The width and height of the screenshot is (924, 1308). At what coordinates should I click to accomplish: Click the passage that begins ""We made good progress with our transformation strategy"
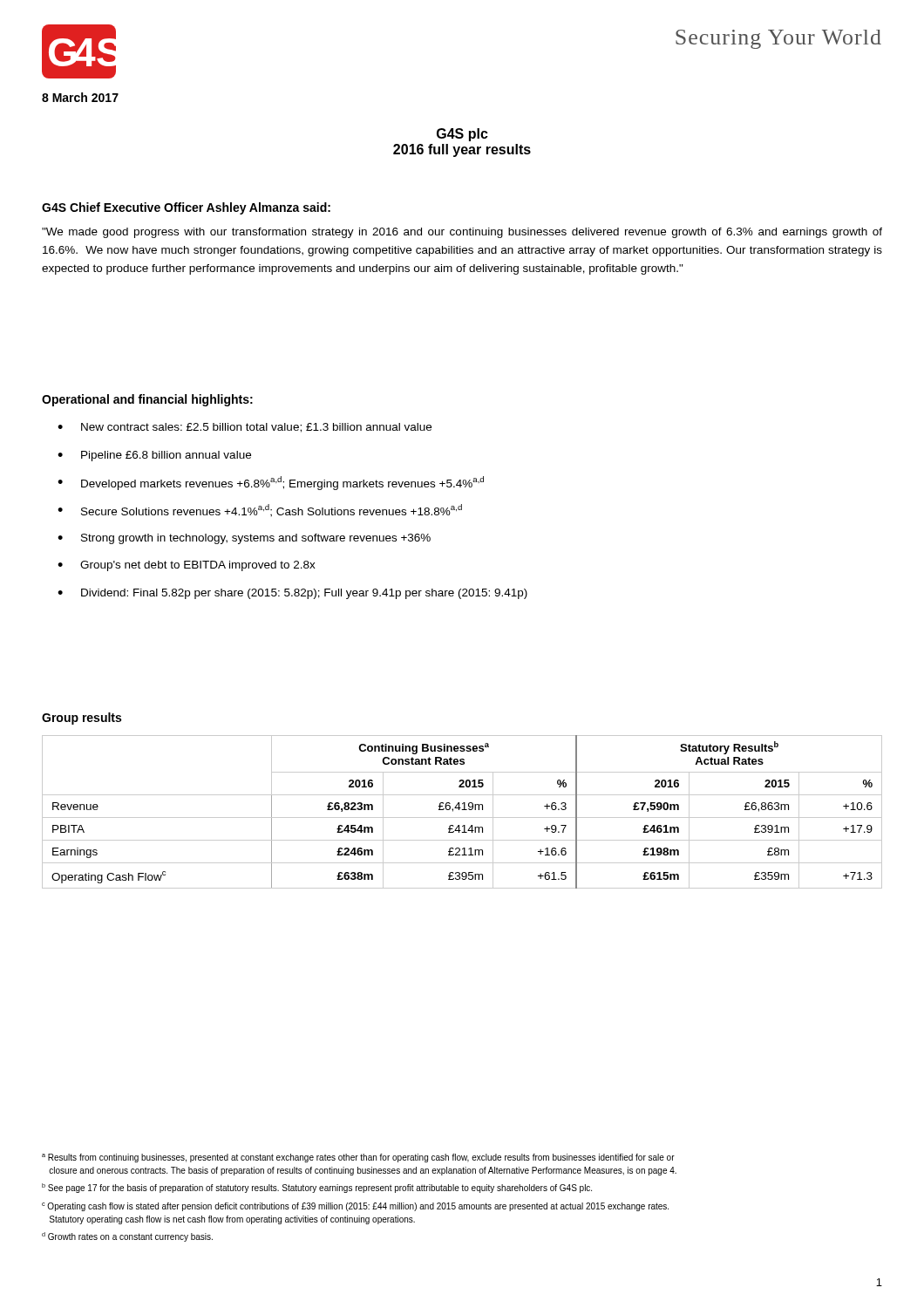pyautogui.click(x=462, y=250)
